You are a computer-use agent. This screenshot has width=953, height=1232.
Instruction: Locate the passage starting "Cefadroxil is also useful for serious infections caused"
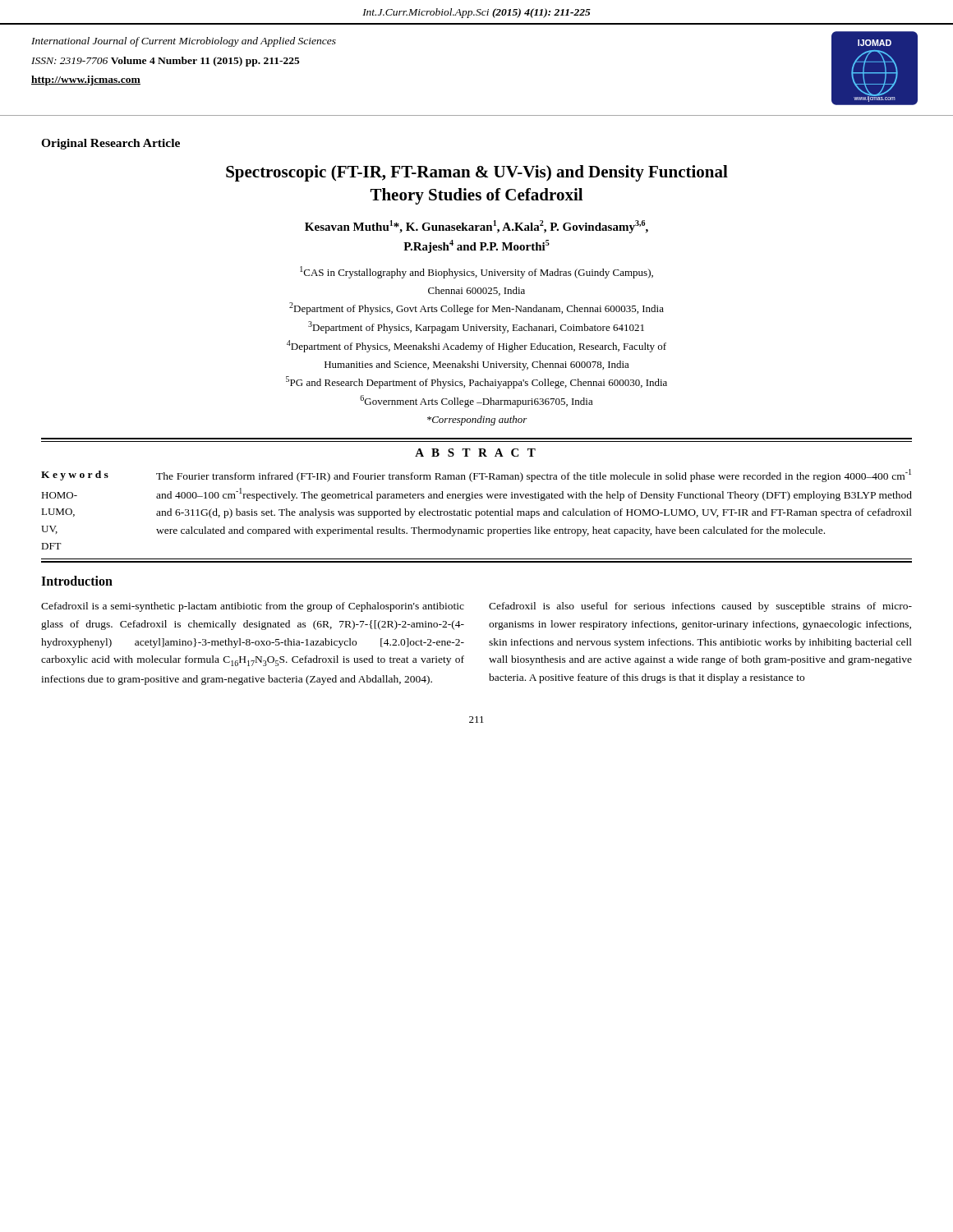pos(700,642)
